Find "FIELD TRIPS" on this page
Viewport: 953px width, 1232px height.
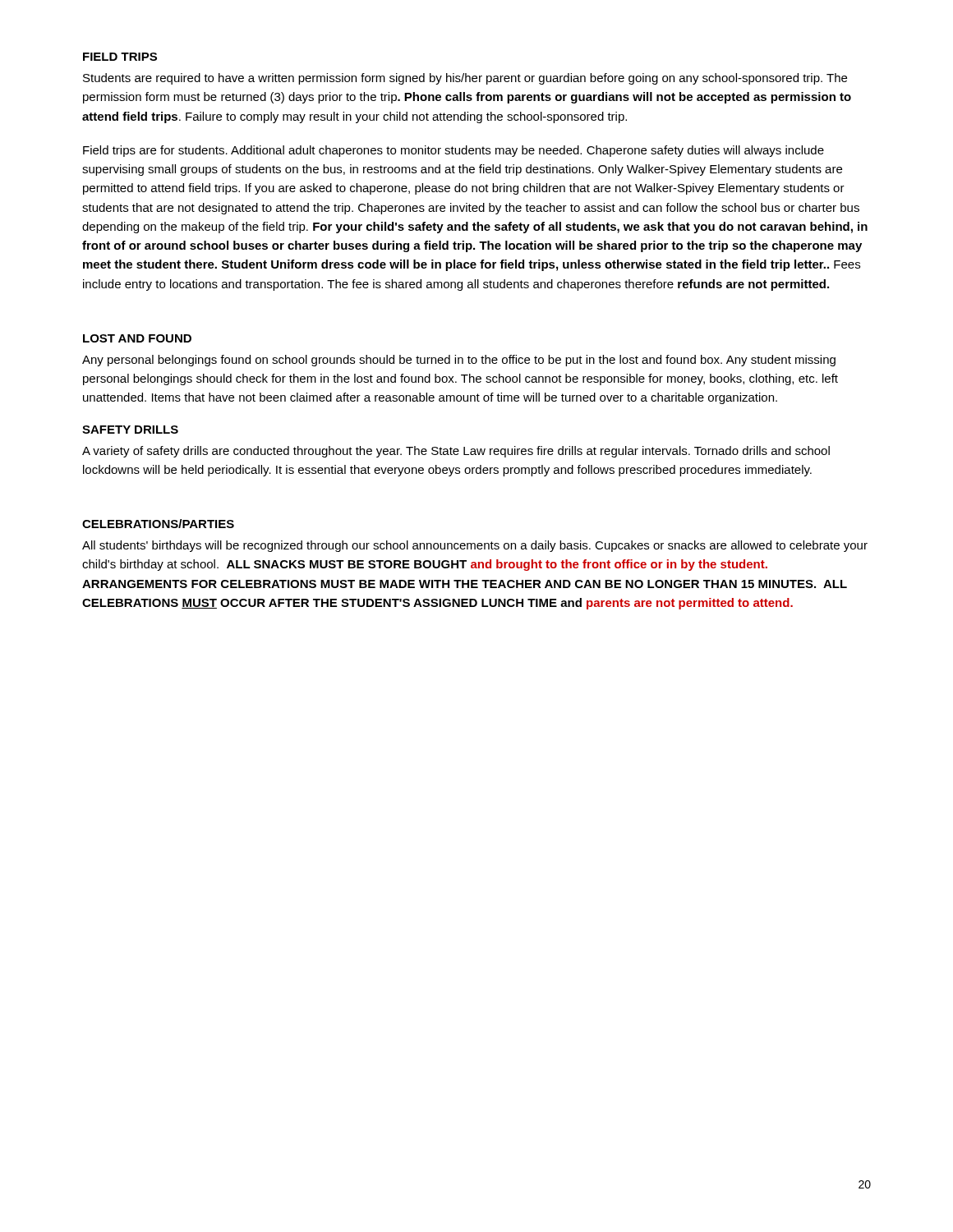(120, 56)
